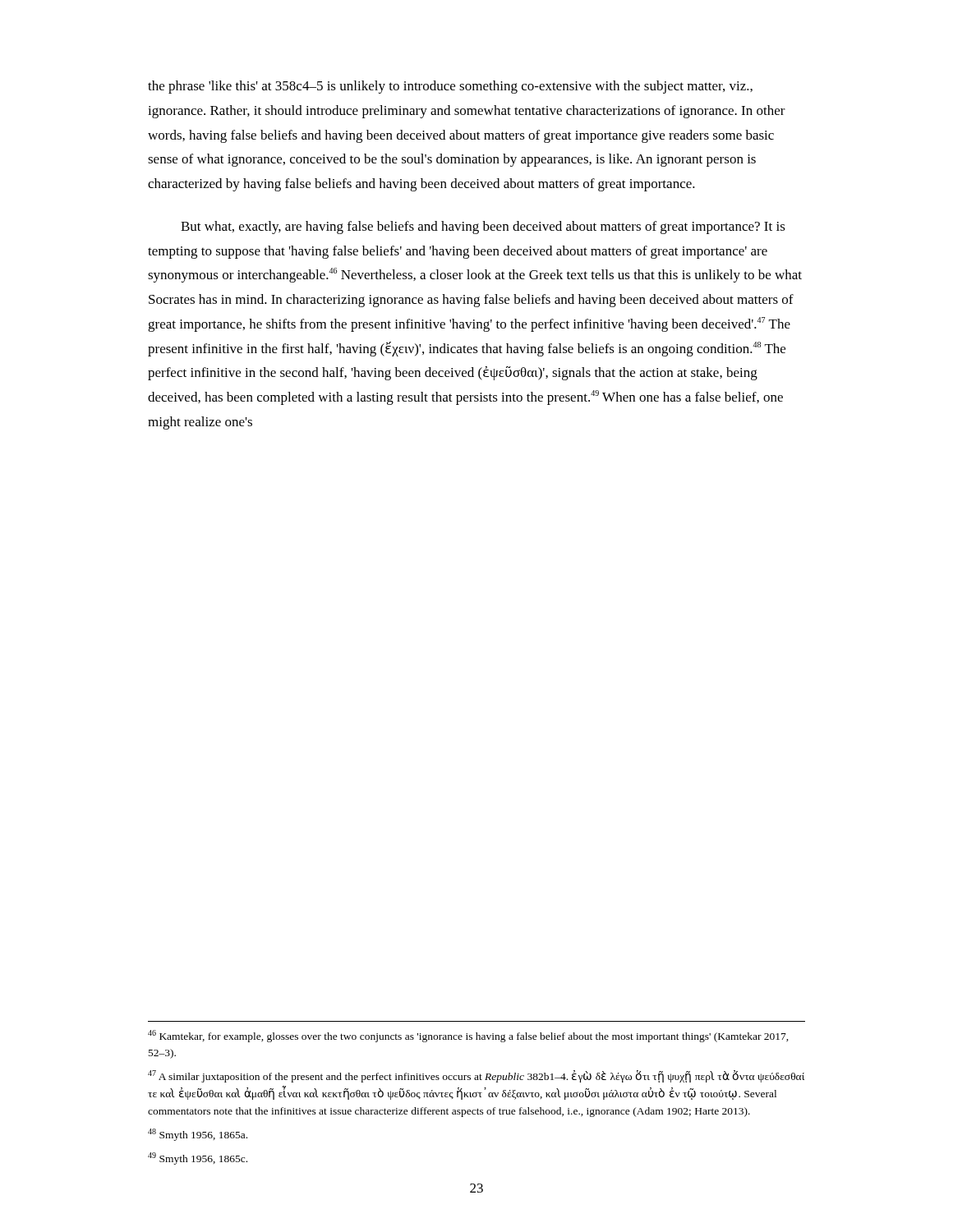The width and height of the screenshot is (953, 1232).
Task: Navigate to the element starting "48 Smyth 1956, 1865a."
Action: 198,1134
